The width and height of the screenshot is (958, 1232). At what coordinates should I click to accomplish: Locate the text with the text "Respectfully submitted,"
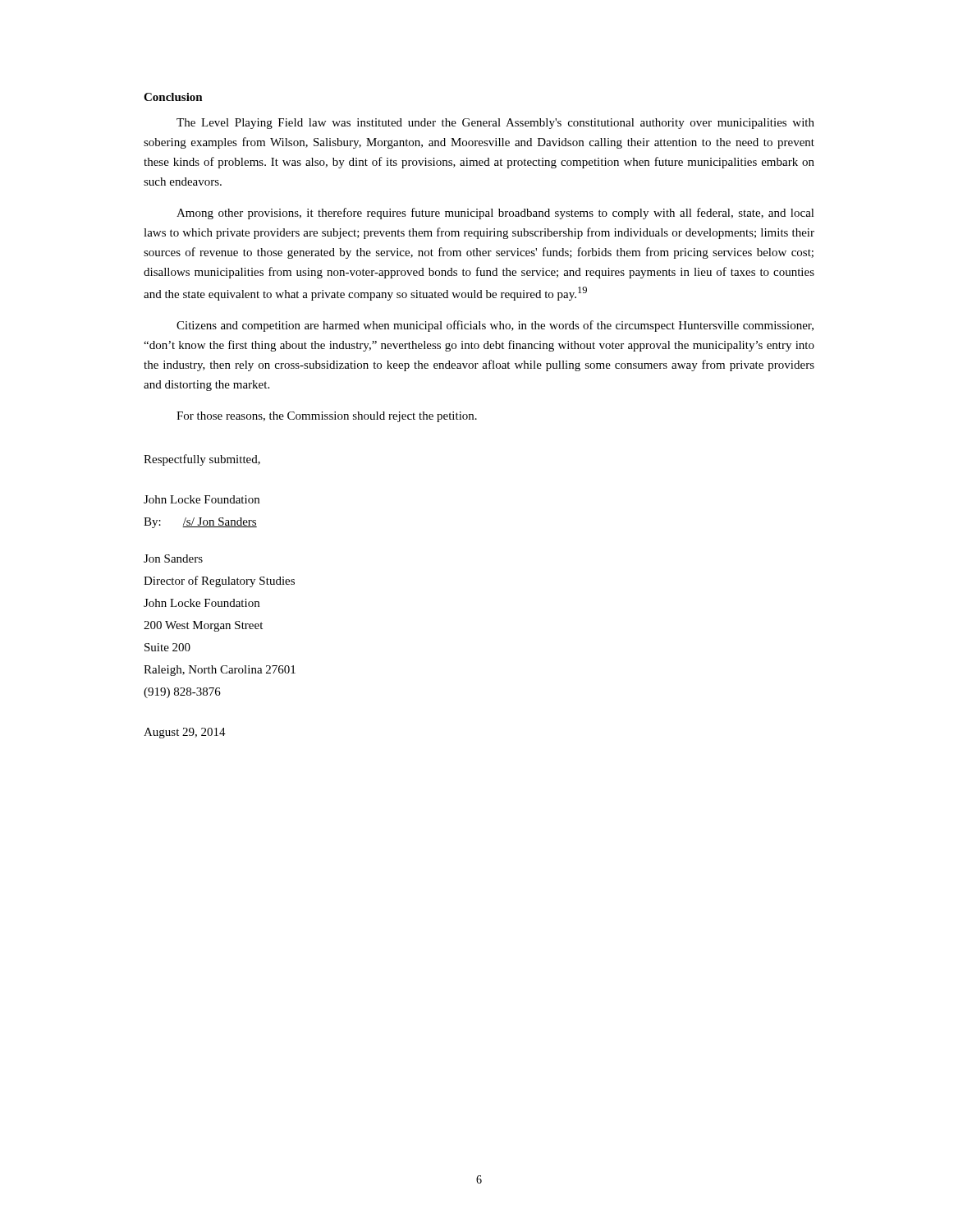pyautogui.click(x=202, y=459)
